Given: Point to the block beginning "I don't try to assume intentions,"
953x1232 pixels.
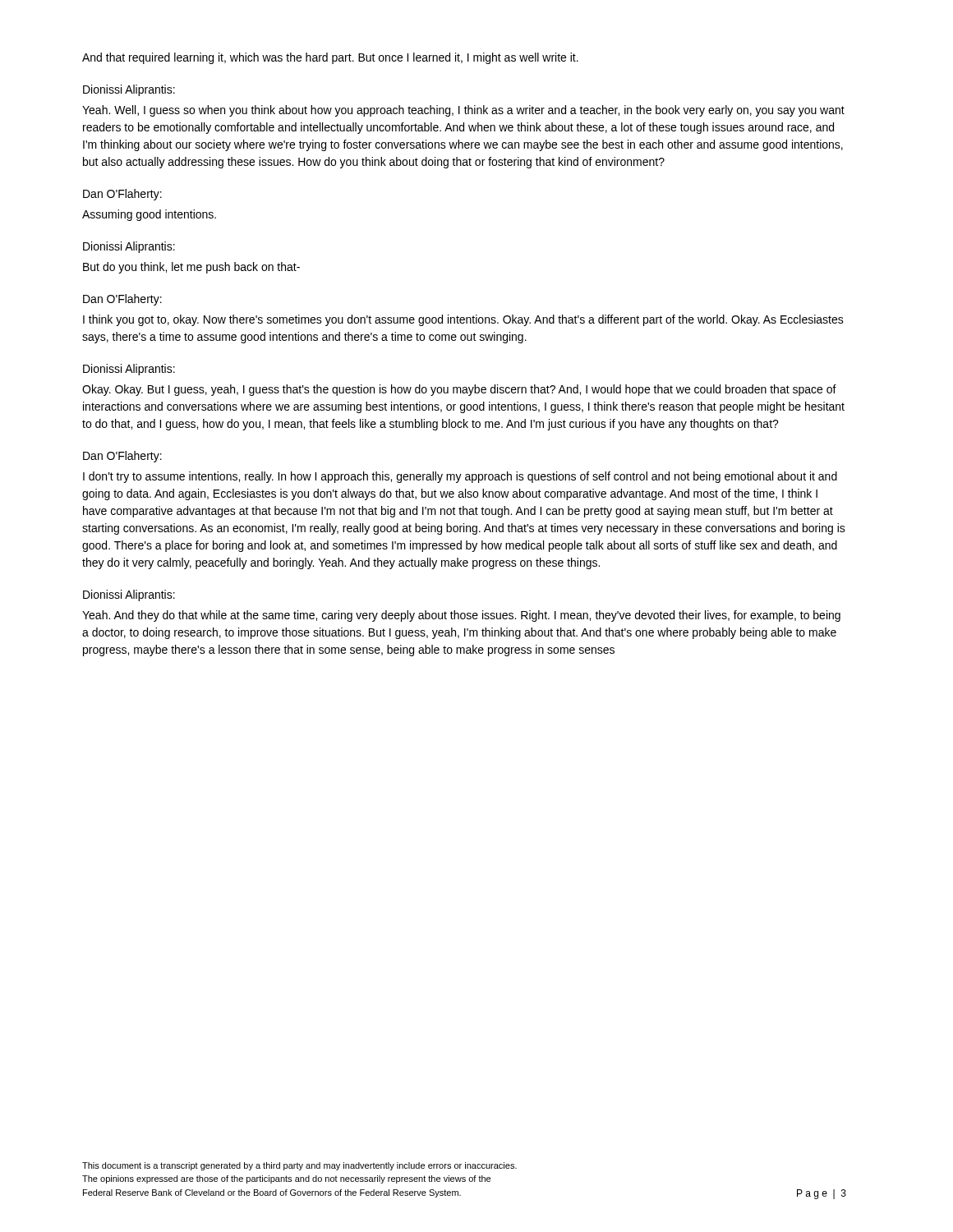Looking at the screenshot, I should click(464, 519).
